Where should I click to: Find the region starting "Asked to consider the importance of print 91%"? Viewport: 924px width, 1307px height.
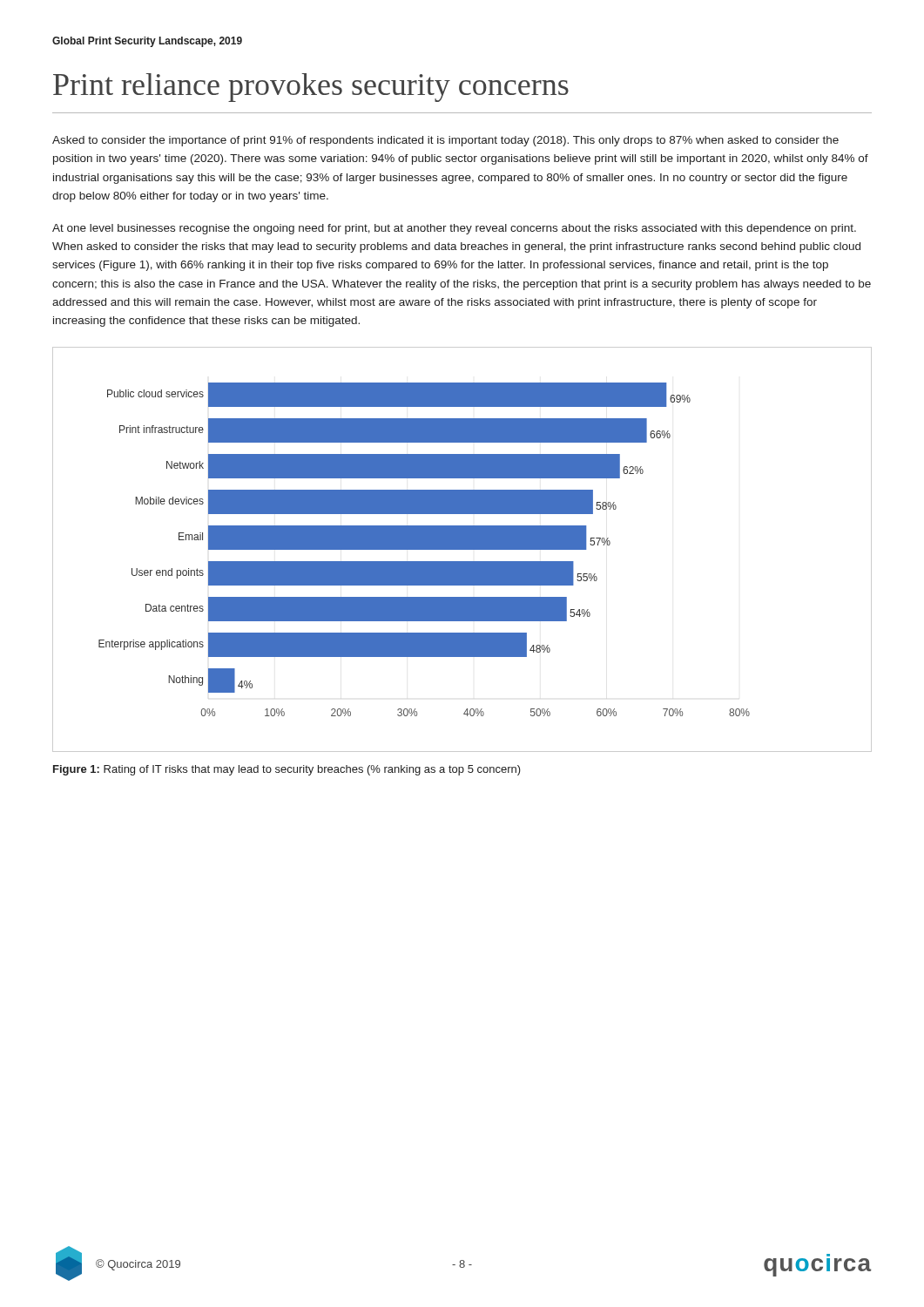[x=460, y=168]
